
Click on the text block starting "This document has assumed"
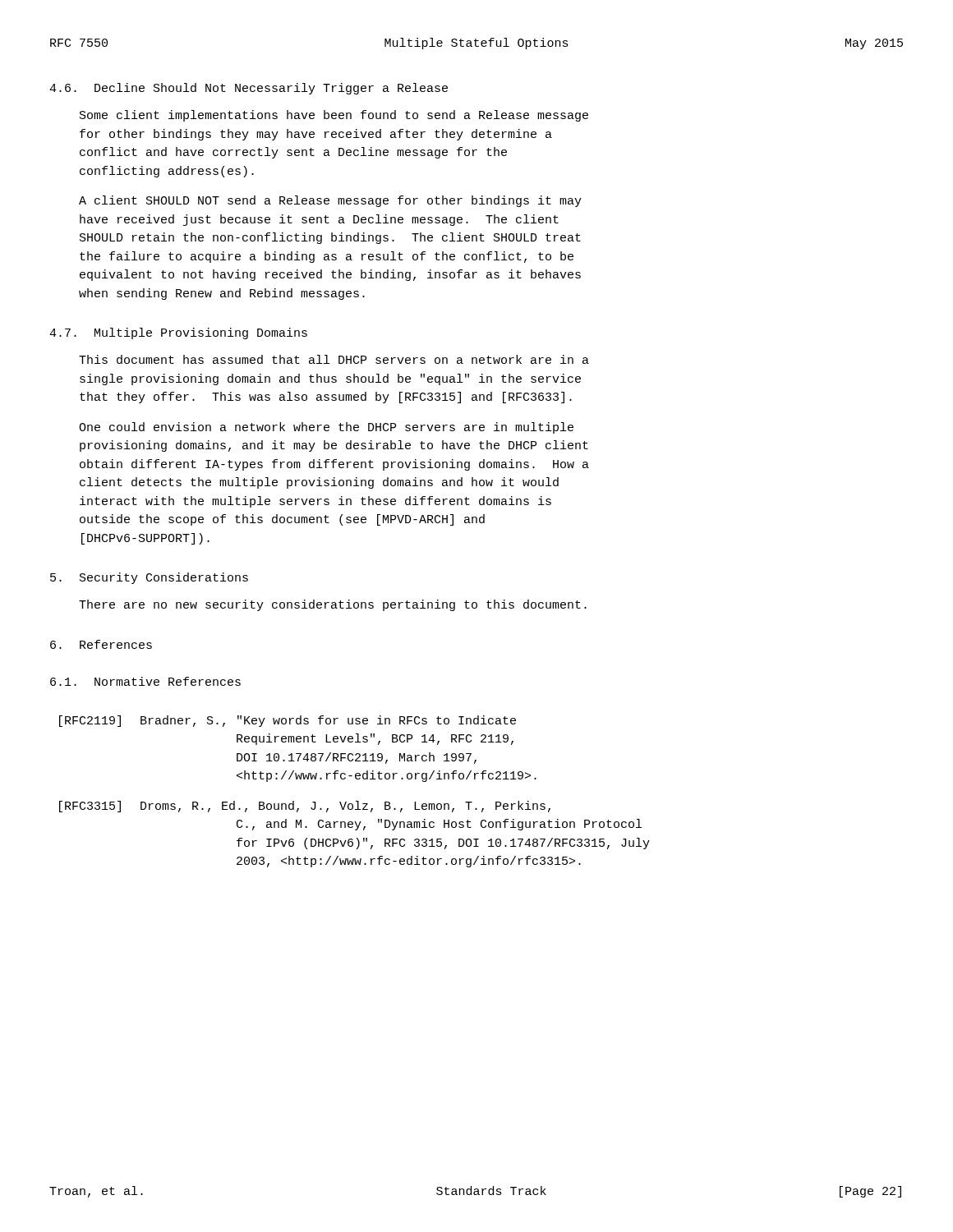pos(334,379)
